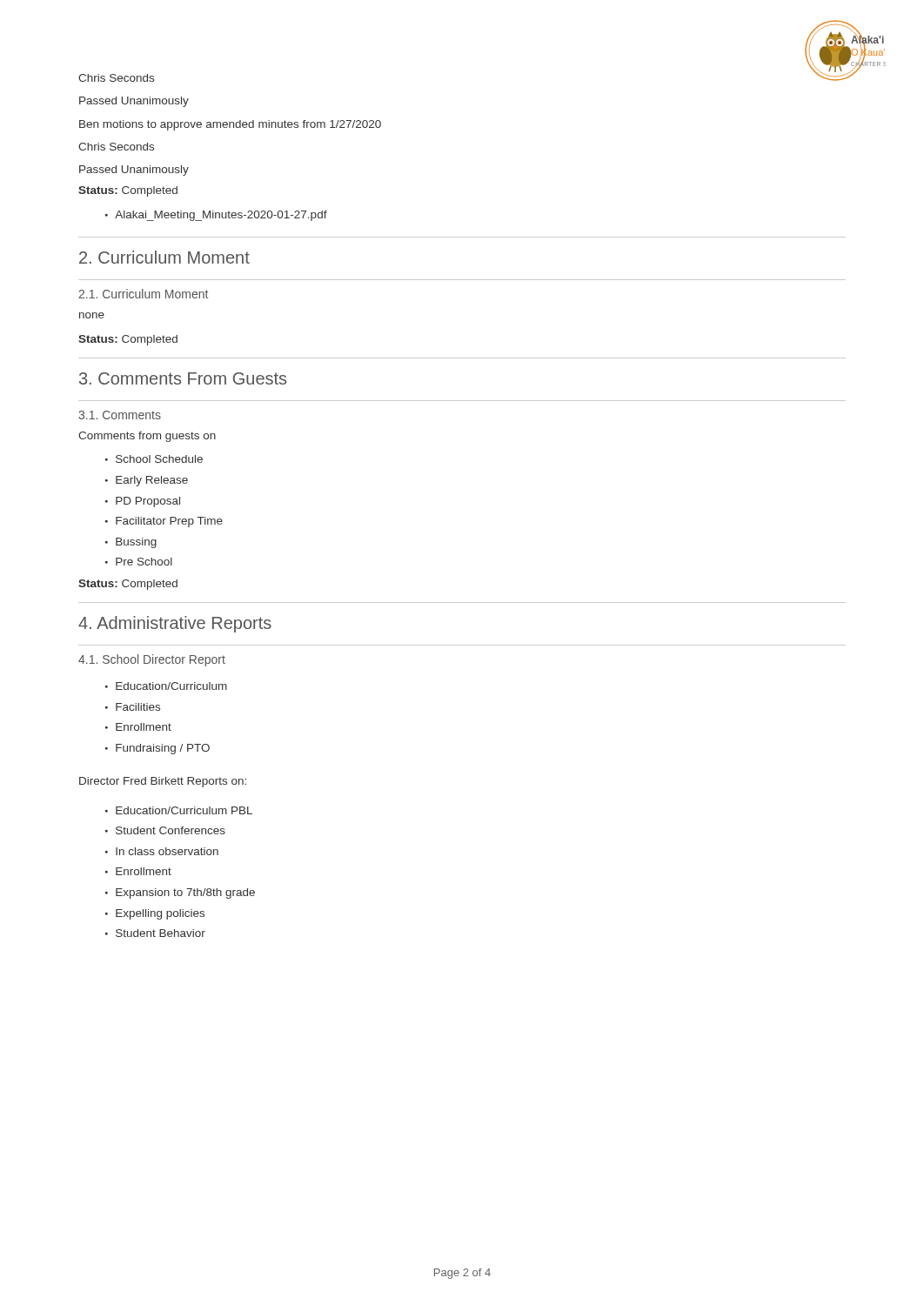
Task: Click on the section header containing "4.1. School Director Report"
Action: [x=152, y=659]
